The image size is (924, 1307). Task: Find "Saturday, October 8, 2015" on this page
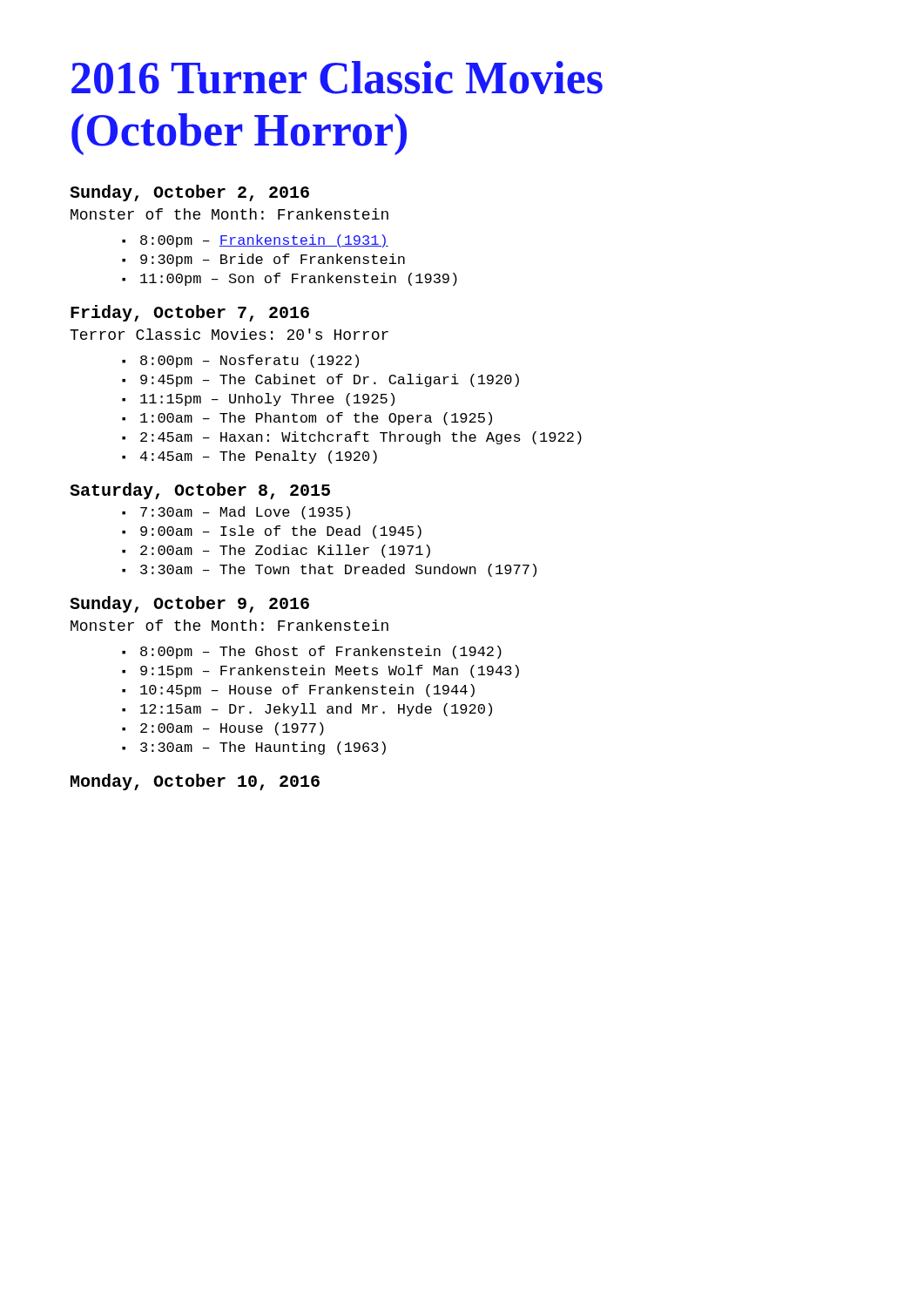[x=200, y=491]
